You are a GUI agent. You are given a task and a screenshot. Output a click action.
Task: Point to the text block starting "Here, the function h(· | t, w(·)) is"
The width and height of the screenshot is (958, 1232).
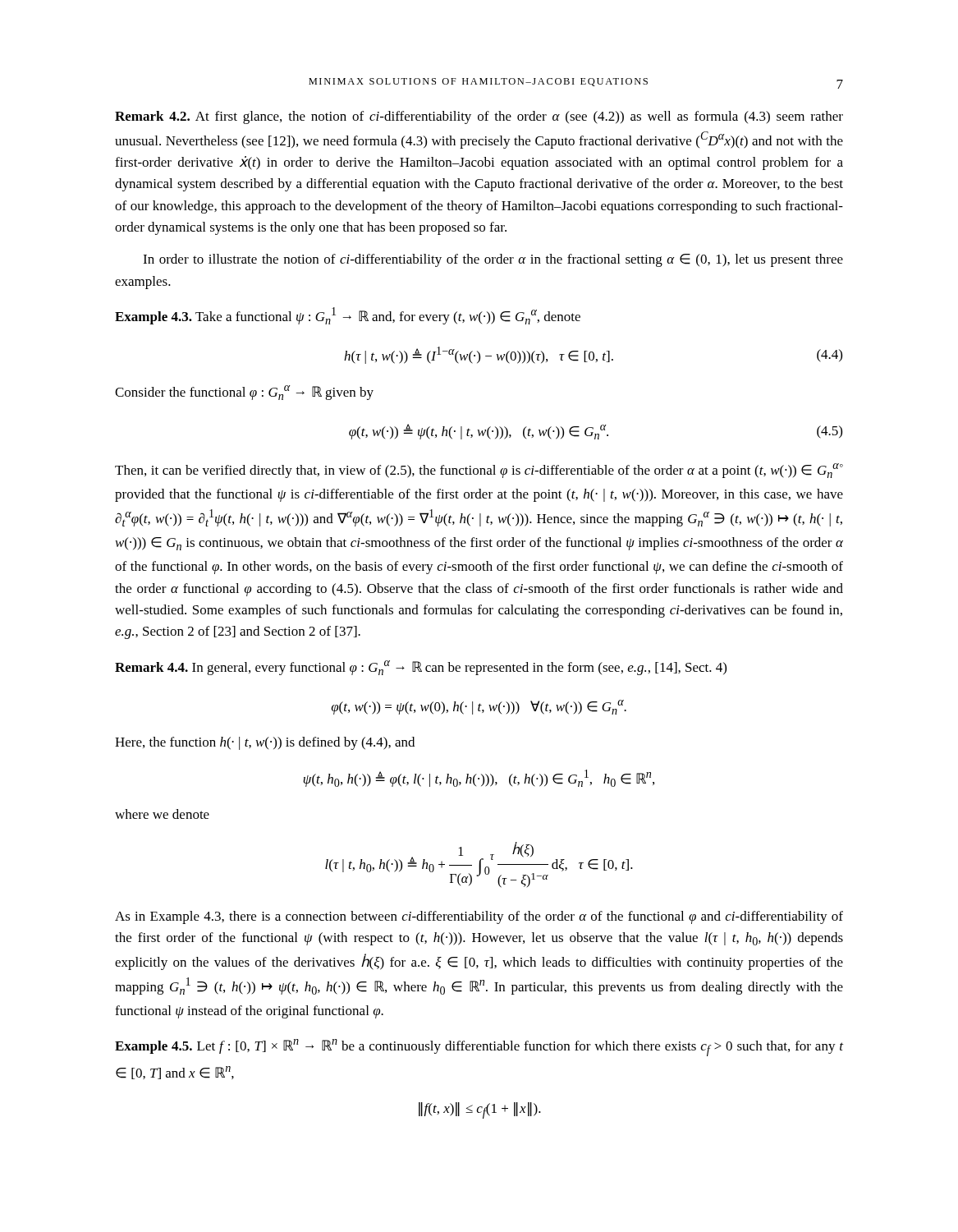pos(265,742)
